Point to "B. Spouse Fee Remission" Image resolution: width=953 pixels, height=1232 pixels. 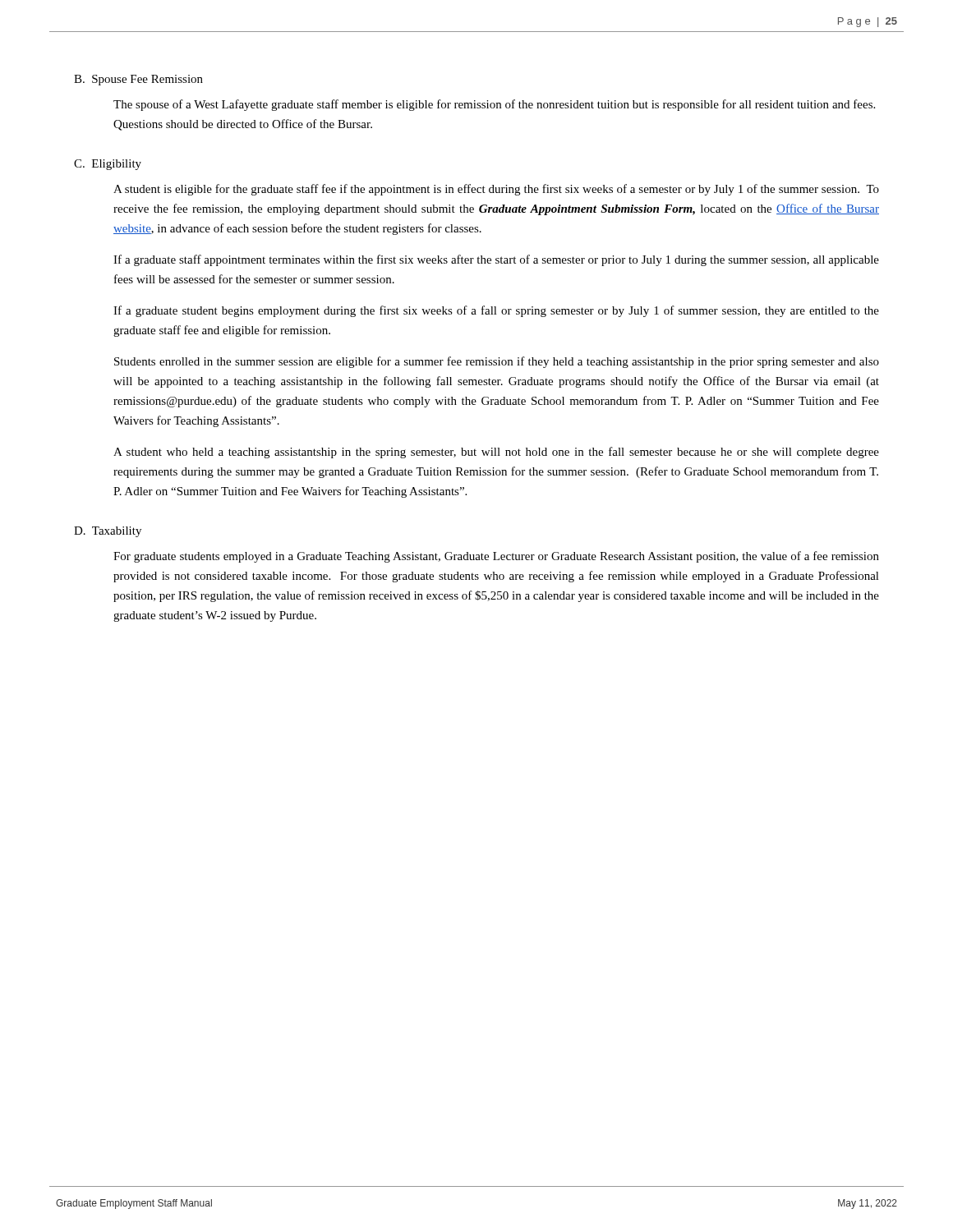tap(138, 79)
